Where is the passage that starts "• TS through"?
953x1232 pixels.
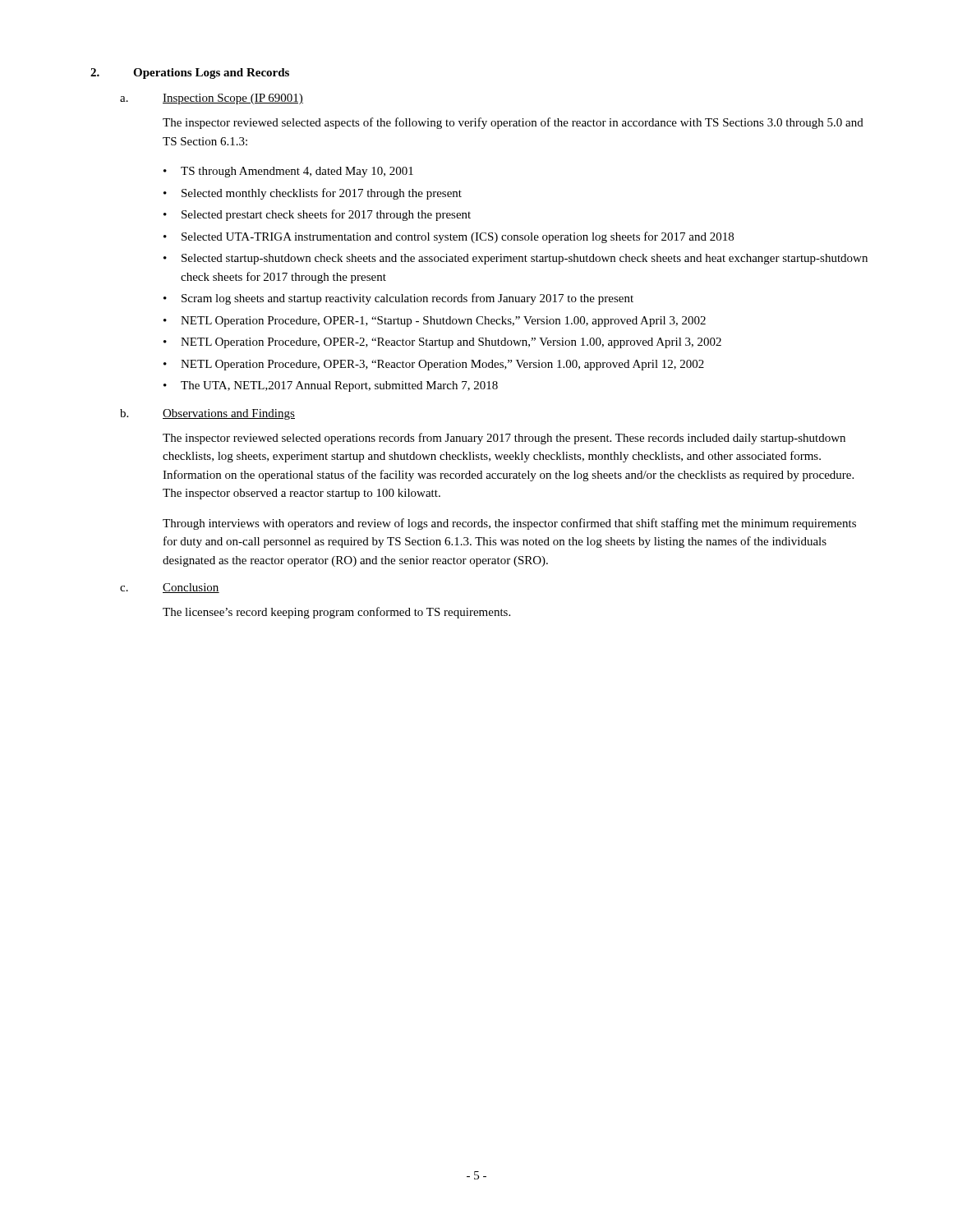tap(288, 172)
